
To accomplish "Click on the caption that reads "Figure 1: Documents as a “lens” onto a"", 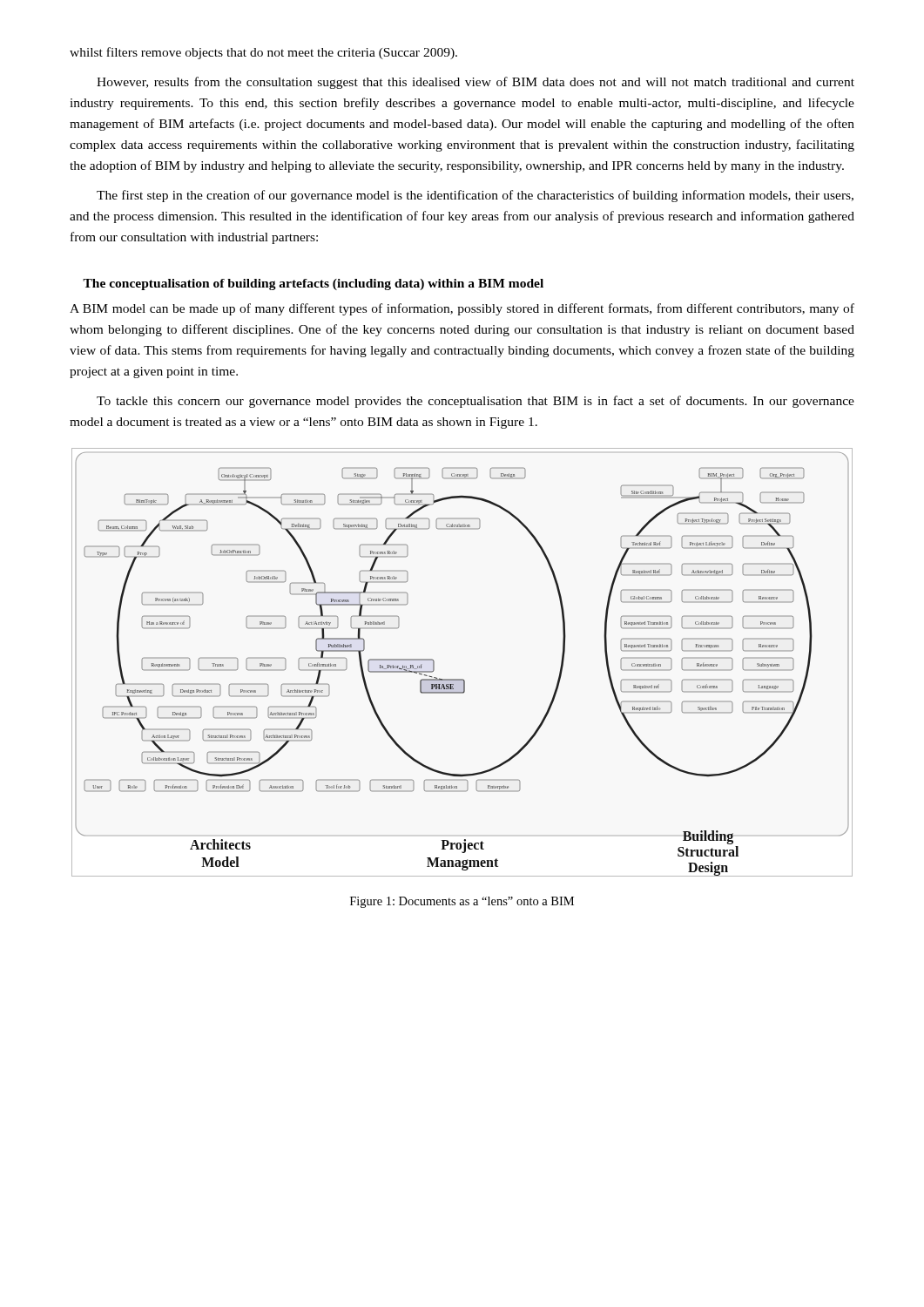I will (462, 901).
